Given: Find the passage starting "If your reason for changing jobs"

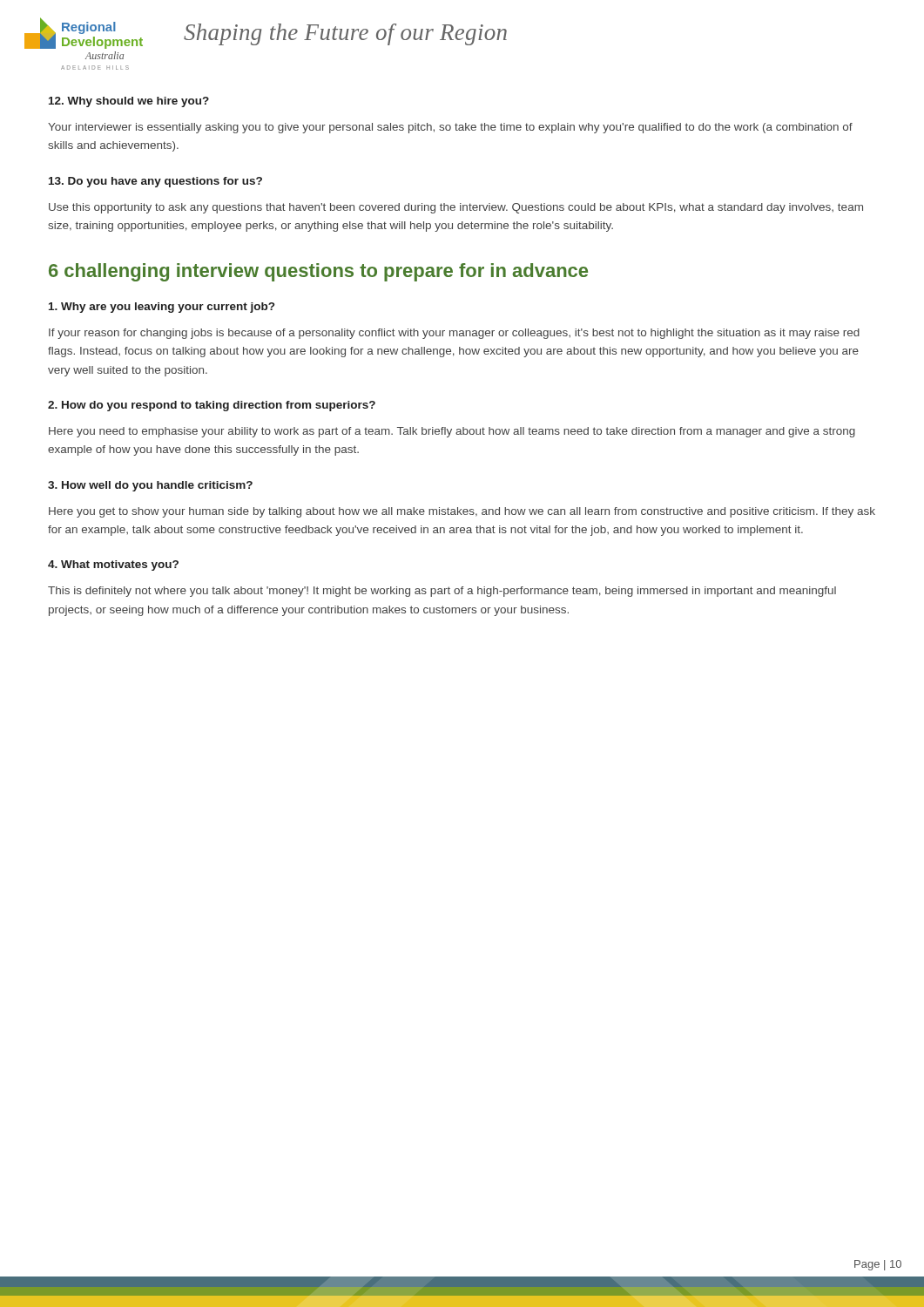Looking at the screenshot, I should point(454,351).
